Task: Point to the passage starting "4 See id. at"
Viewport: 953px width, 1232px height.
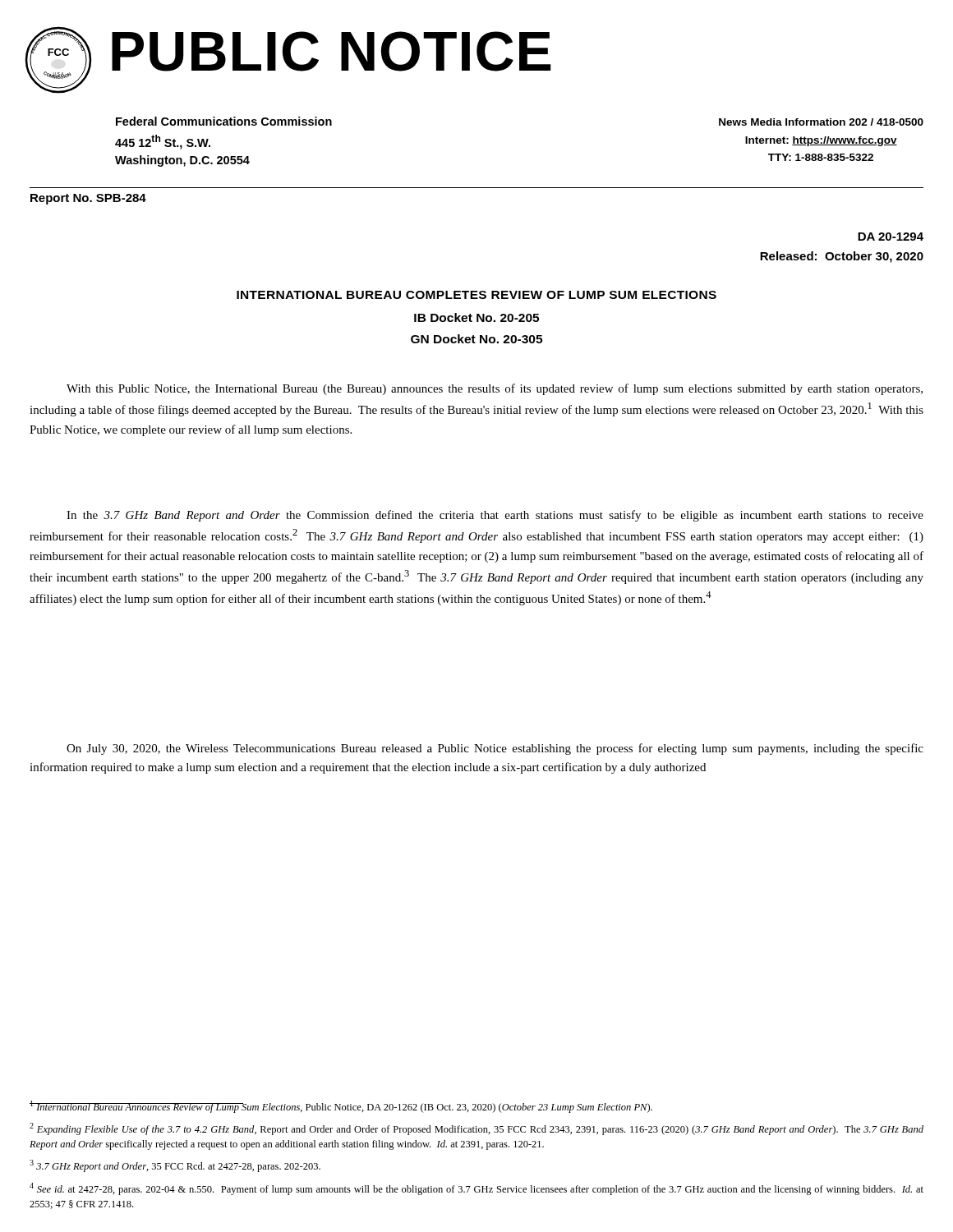Action: 476,1195
